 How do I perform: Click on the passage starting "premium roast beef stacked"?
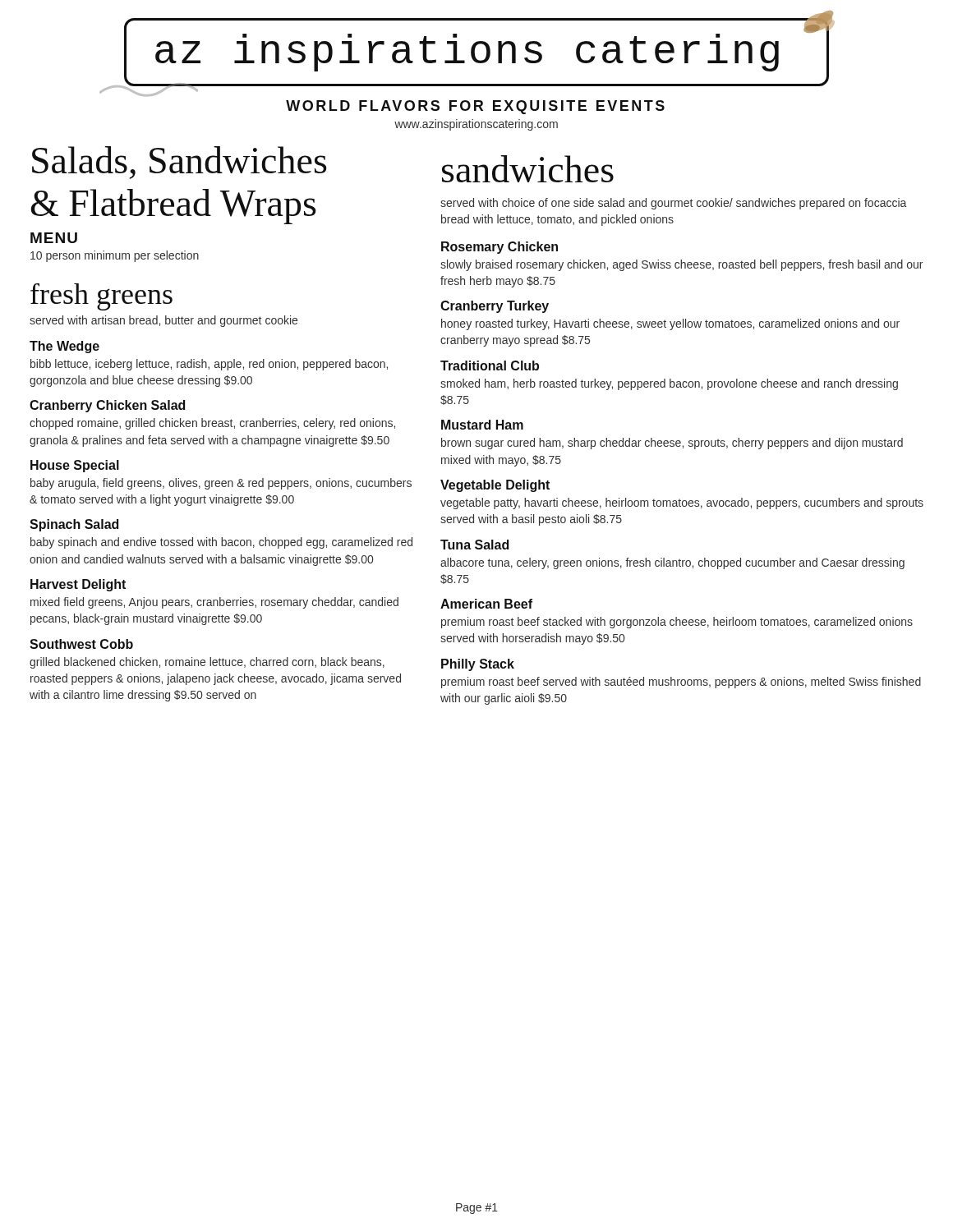683,630
